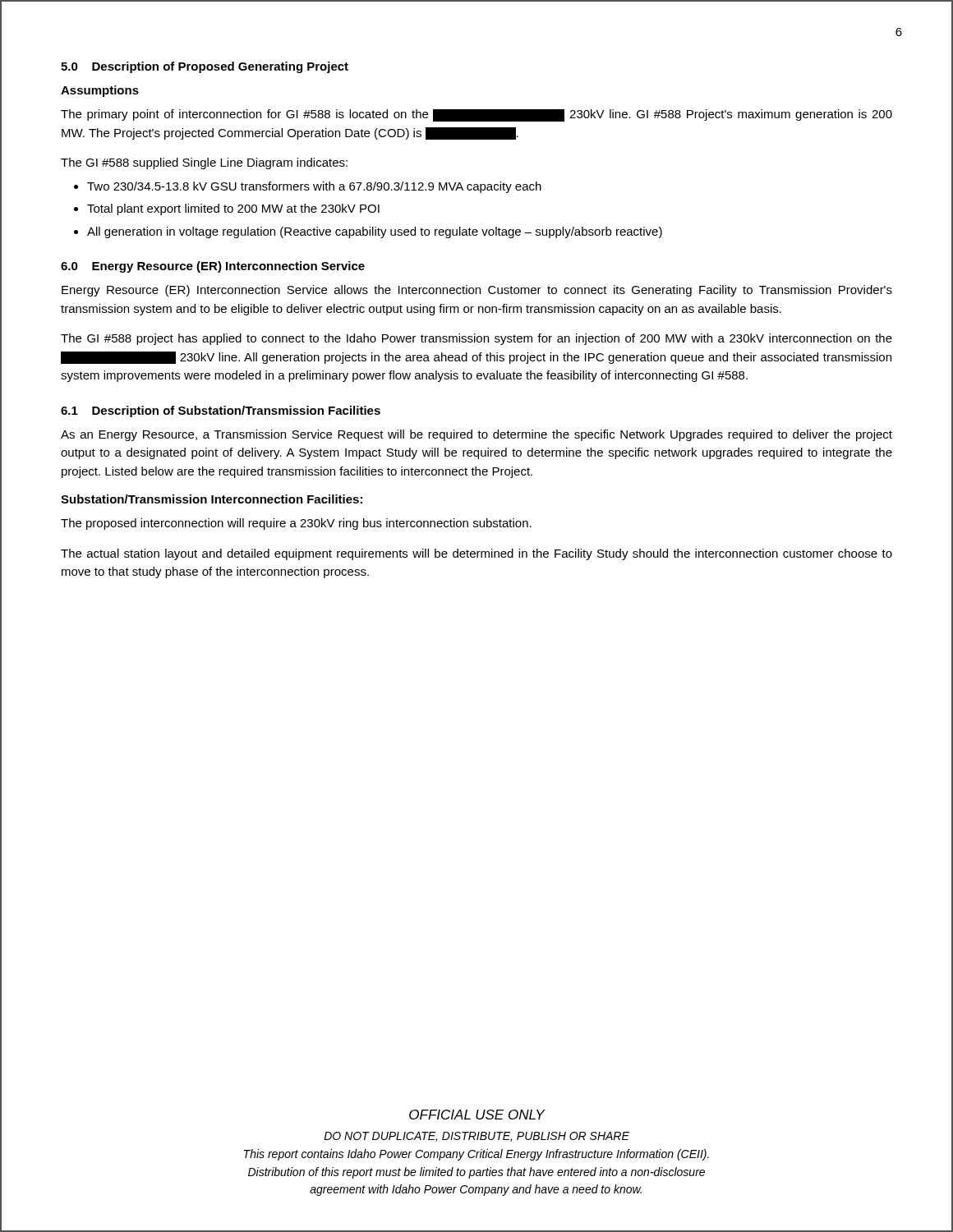The image size is (953, 1232).
Task: Navigate to the element starting "The proposed interconnection will require a"
Action: click(x=296, y=523)
